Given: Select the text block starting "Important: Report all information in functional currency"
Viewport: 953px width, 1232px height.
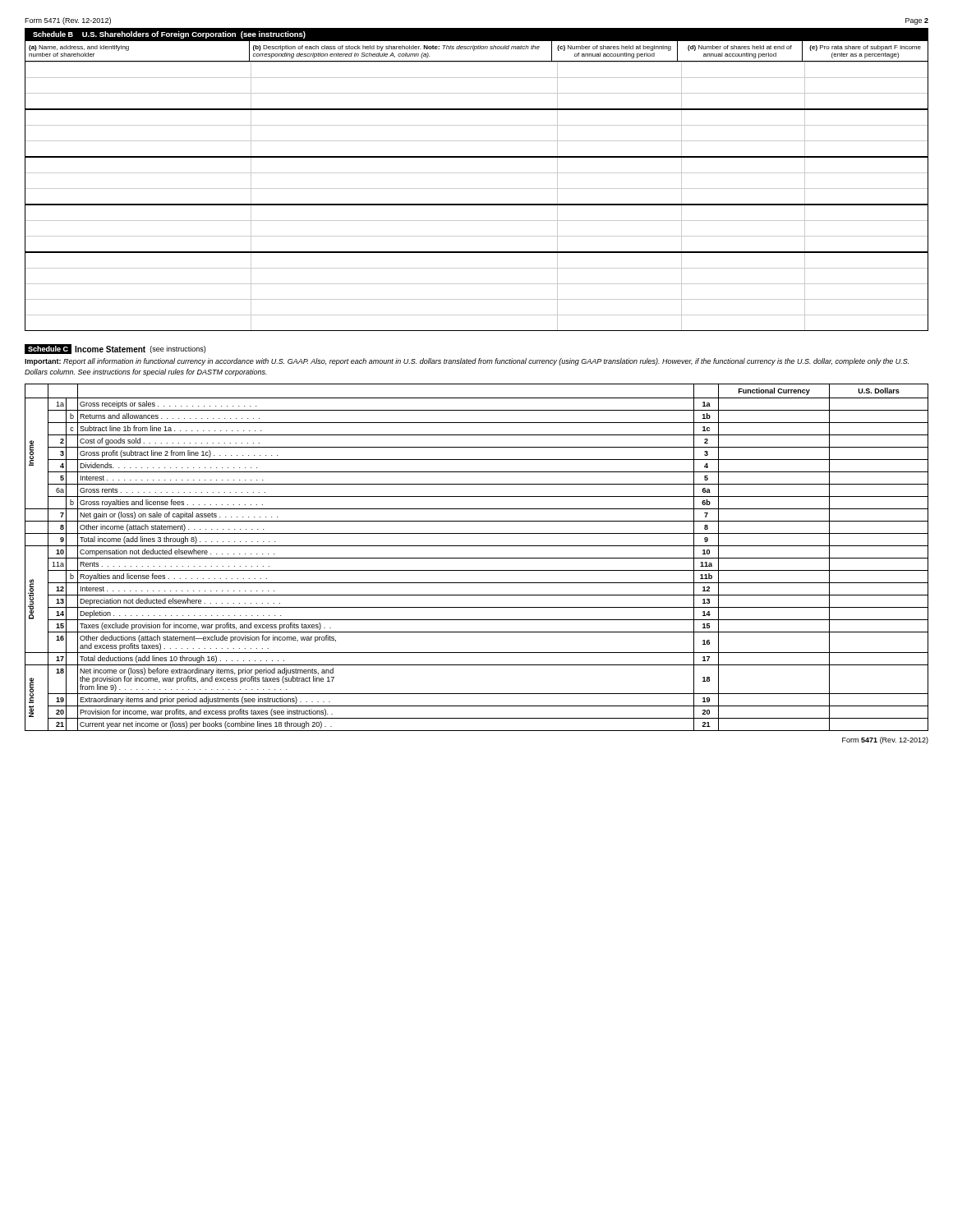Looking at the screenshot, I should point(467,367).
